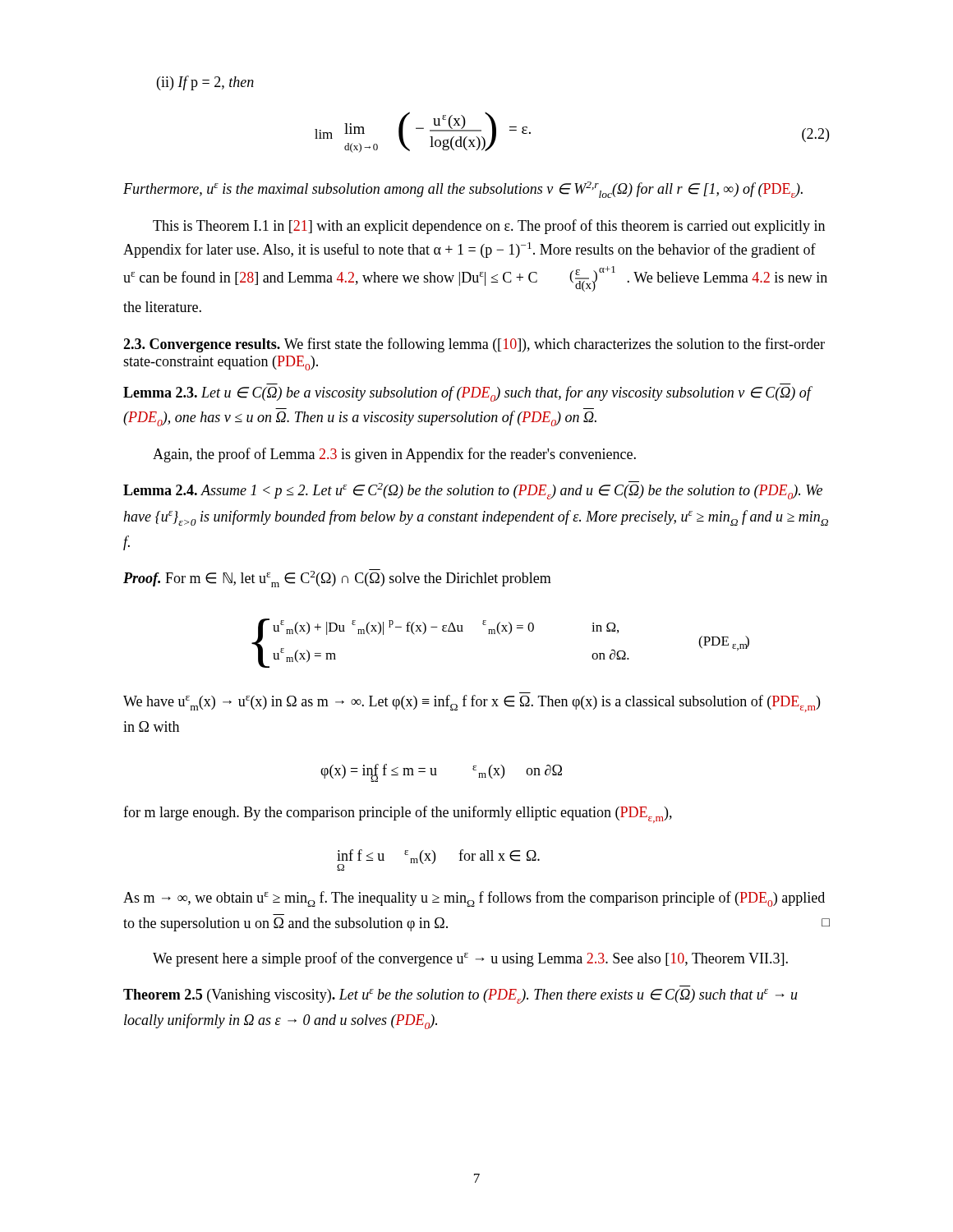Find the block starting "Theorem 2.5 (Vanishing viscosity). Let uε be the"
Screen dimensions: 1232x953
coord(460,1008)
